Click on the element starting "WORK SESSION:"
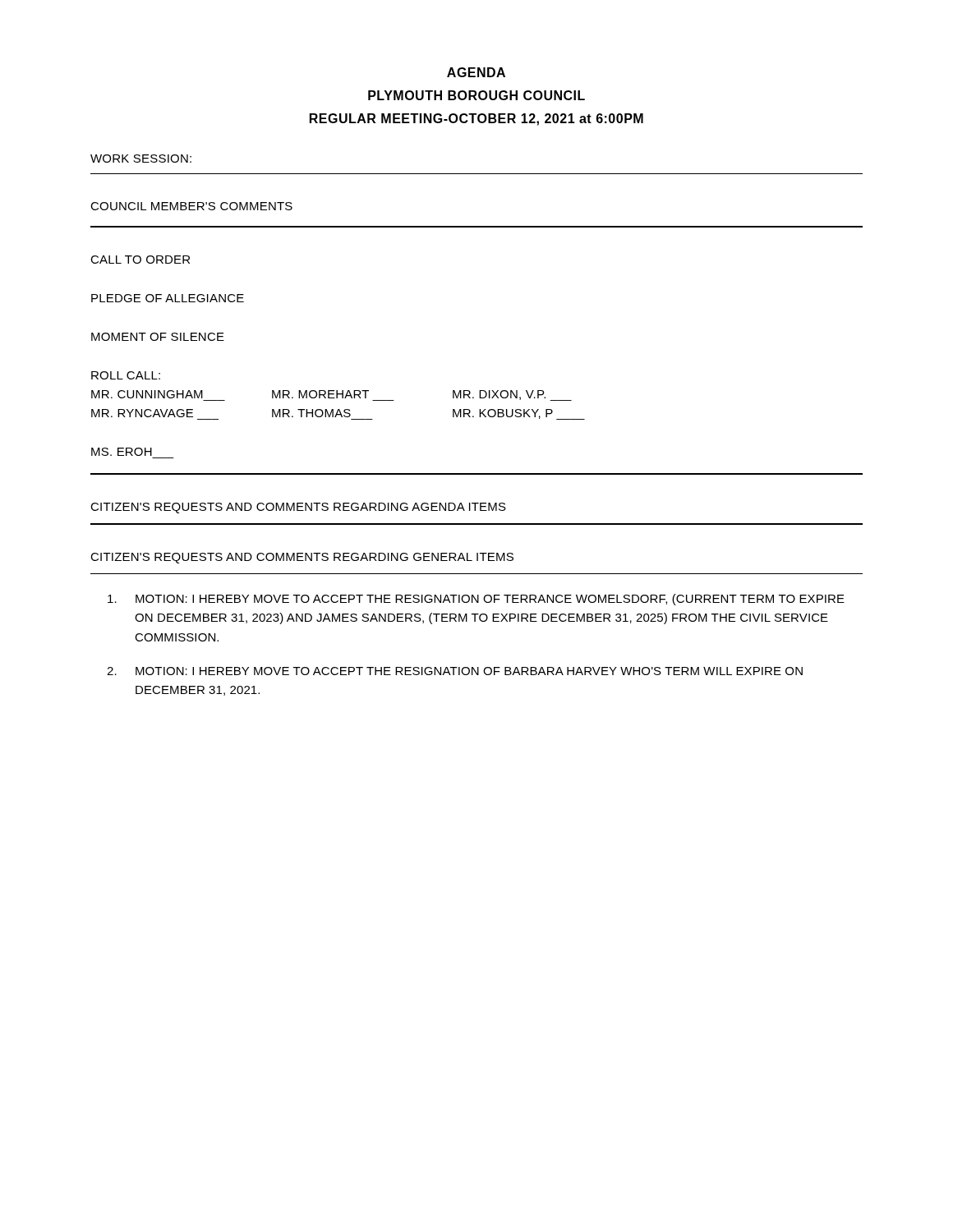953x1232 pixels. [x=141, y=158]
